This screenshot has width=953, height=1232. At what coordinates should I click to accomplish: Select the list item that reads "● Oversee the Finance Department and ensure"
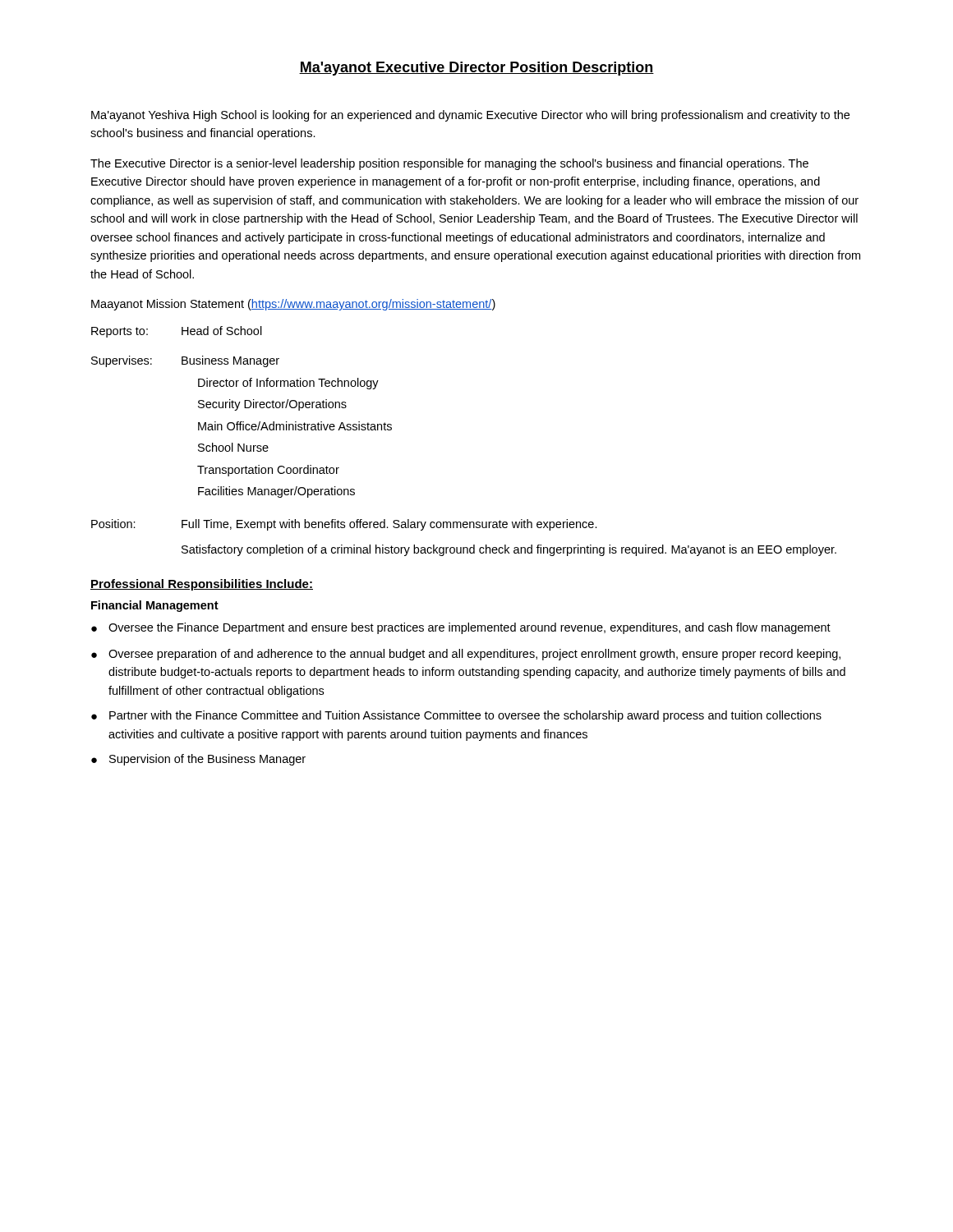click(476, 628)
